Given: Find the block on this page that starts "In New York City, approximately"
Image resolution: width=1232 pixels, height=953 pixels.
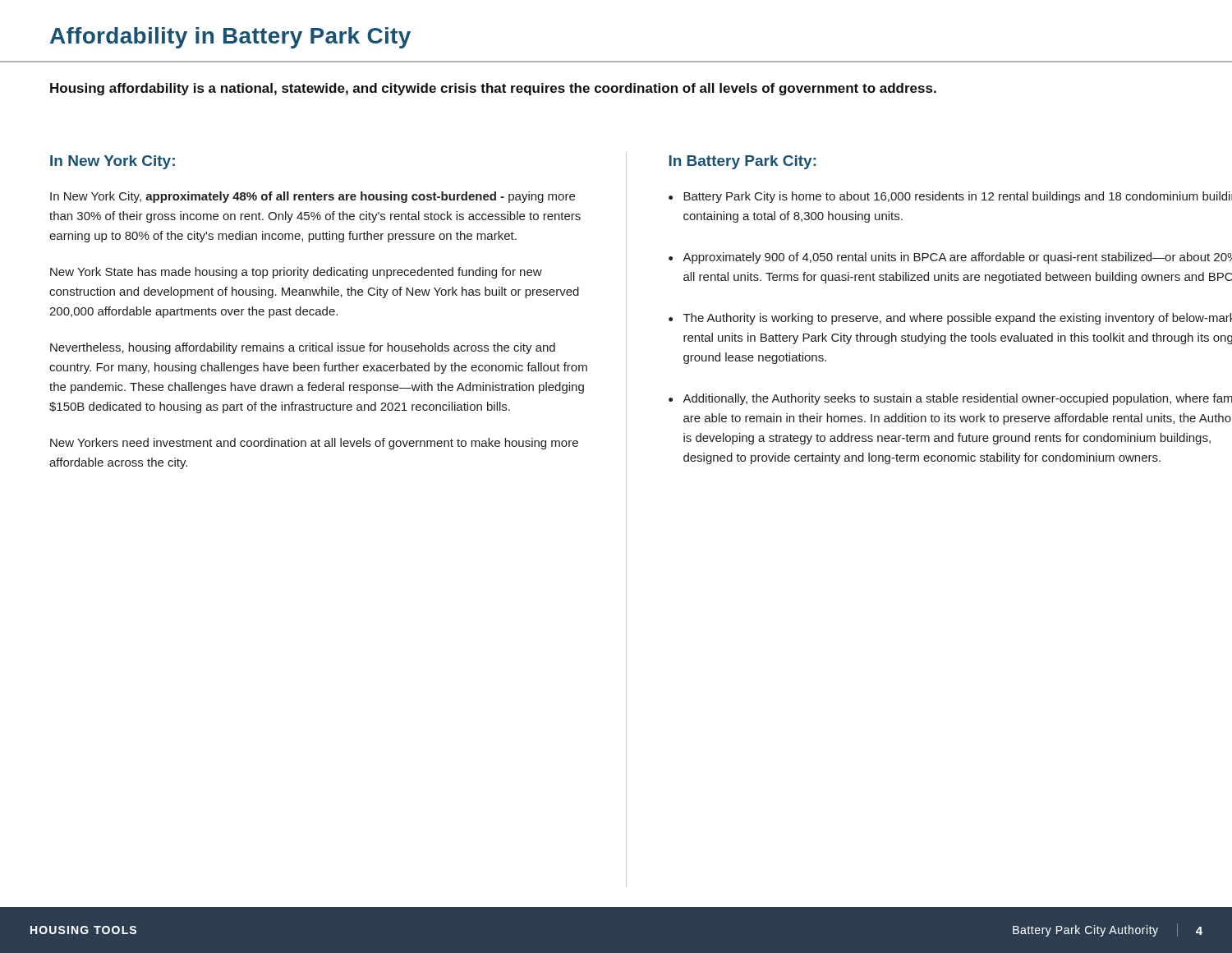Looking at the screenshot, I should coord(313,197).
